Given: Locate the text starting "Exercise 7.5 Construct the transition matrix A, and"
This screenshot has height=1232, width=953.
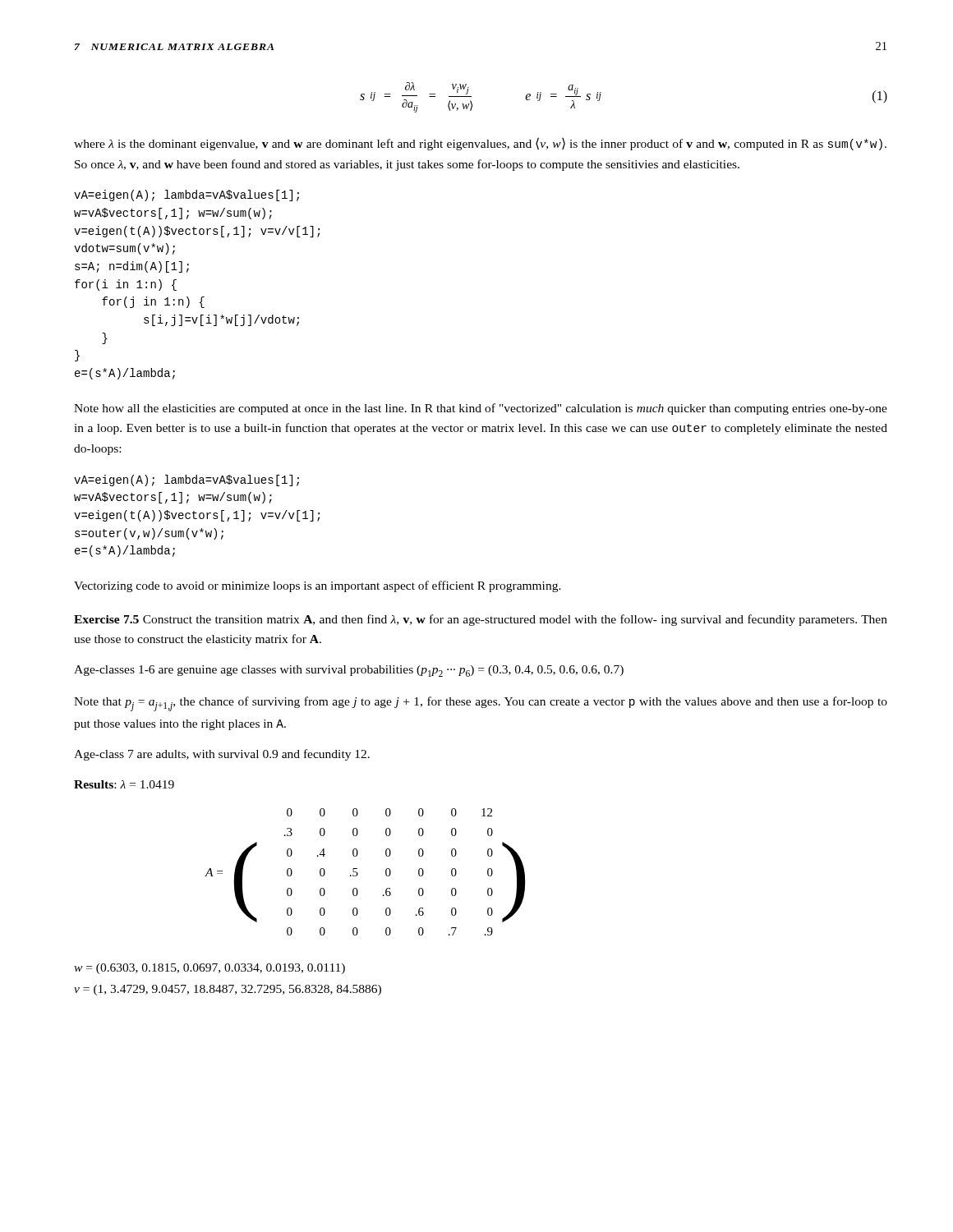Looking at the screenshot, I should tap(481, 629).
